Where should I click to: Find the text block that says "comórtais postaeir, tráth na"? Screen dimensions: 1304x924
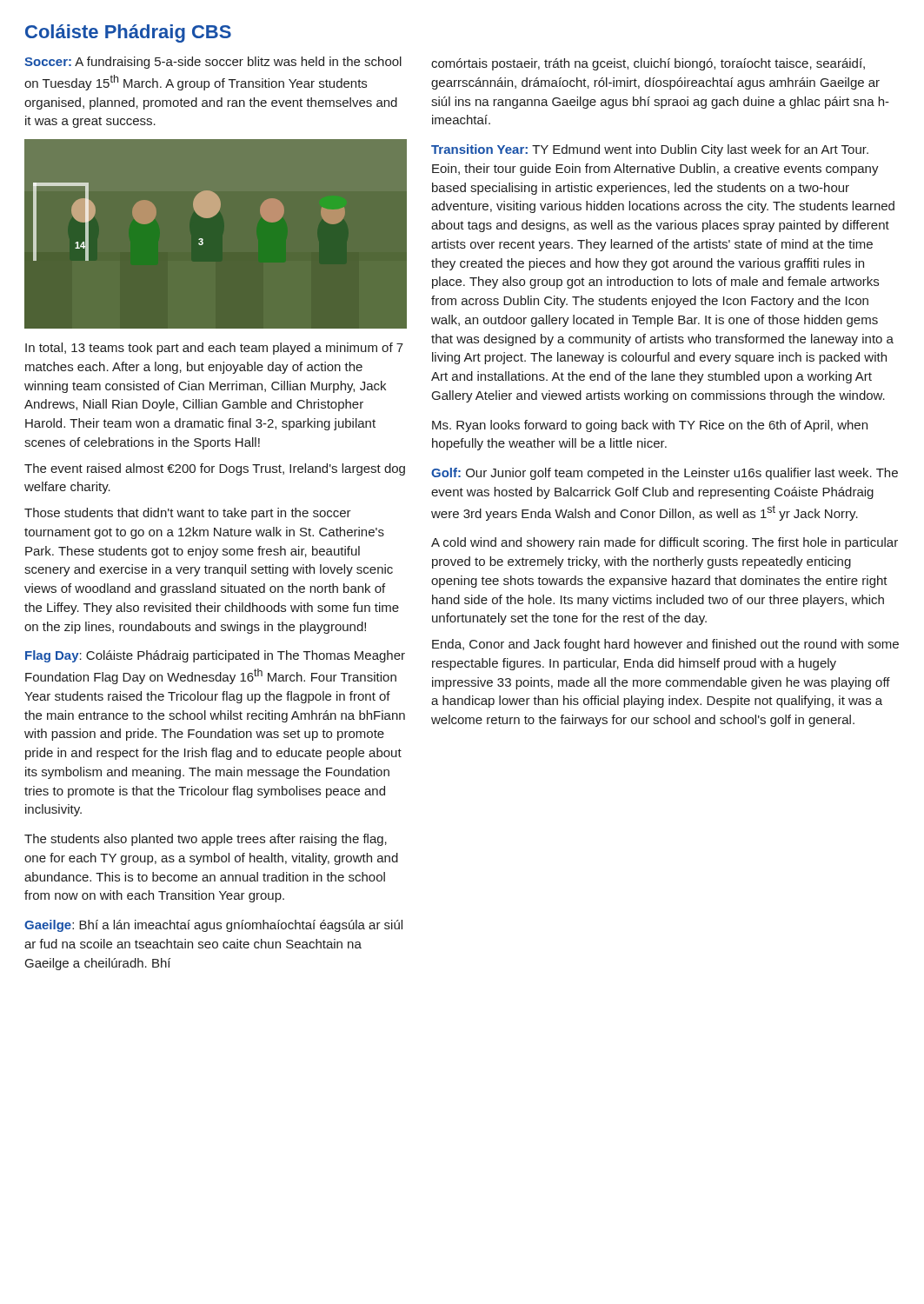pyautogui.click(x=660, y=91)
